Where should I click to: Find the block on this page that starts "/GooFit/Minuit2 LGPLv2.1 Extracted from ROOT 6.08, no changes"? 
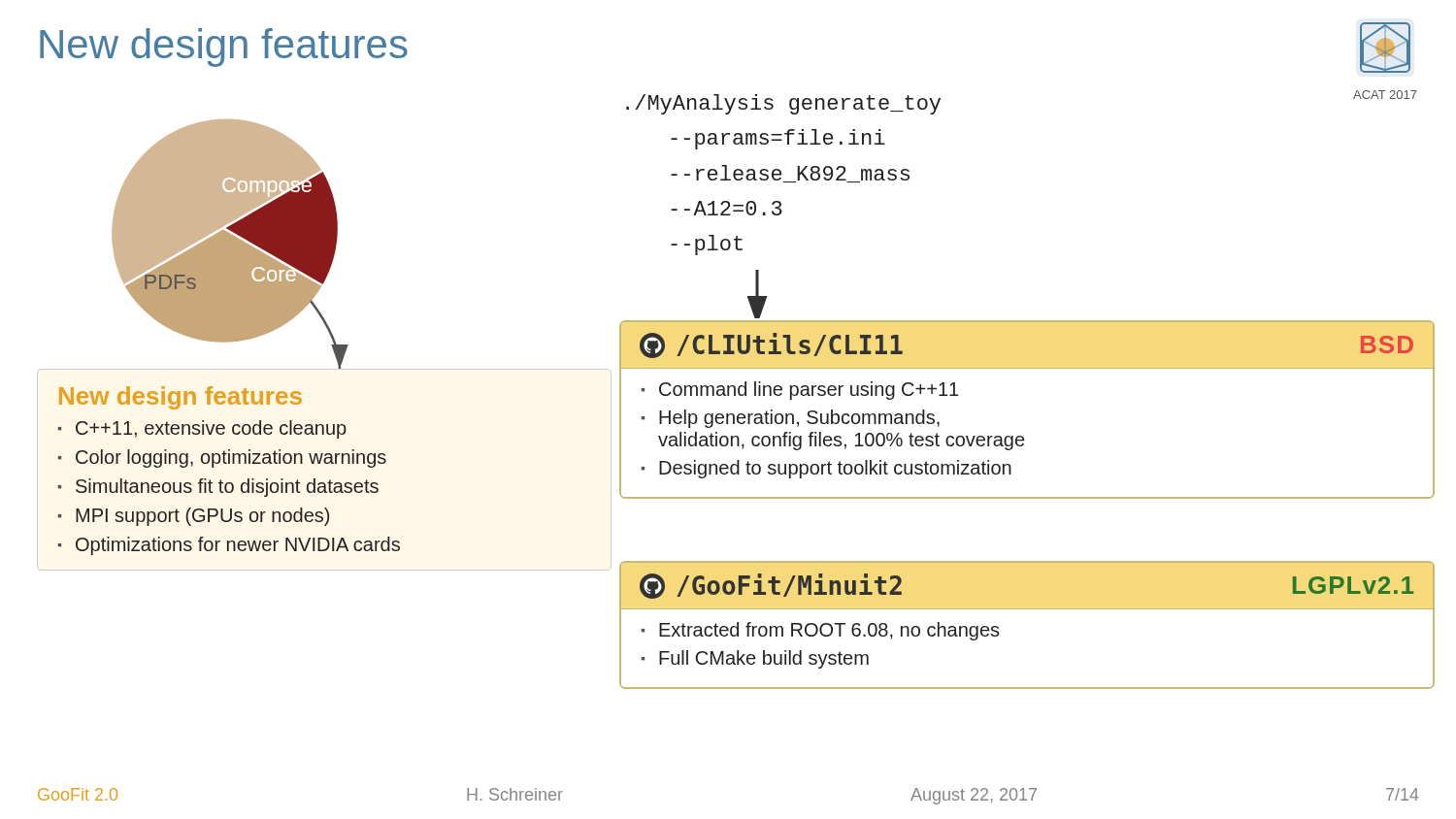click(1027, 625)
